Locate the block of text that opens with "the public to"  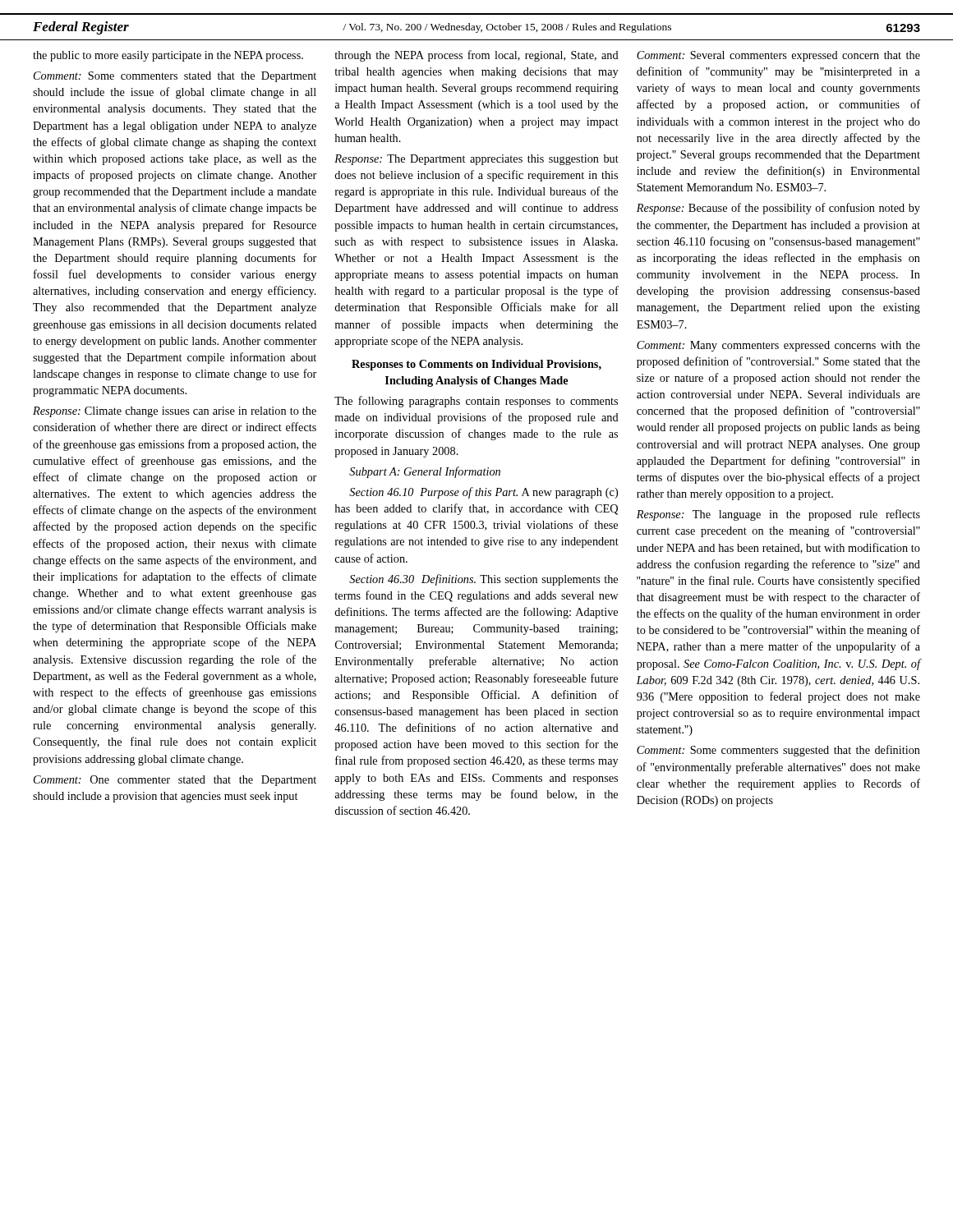pos(175,55)
